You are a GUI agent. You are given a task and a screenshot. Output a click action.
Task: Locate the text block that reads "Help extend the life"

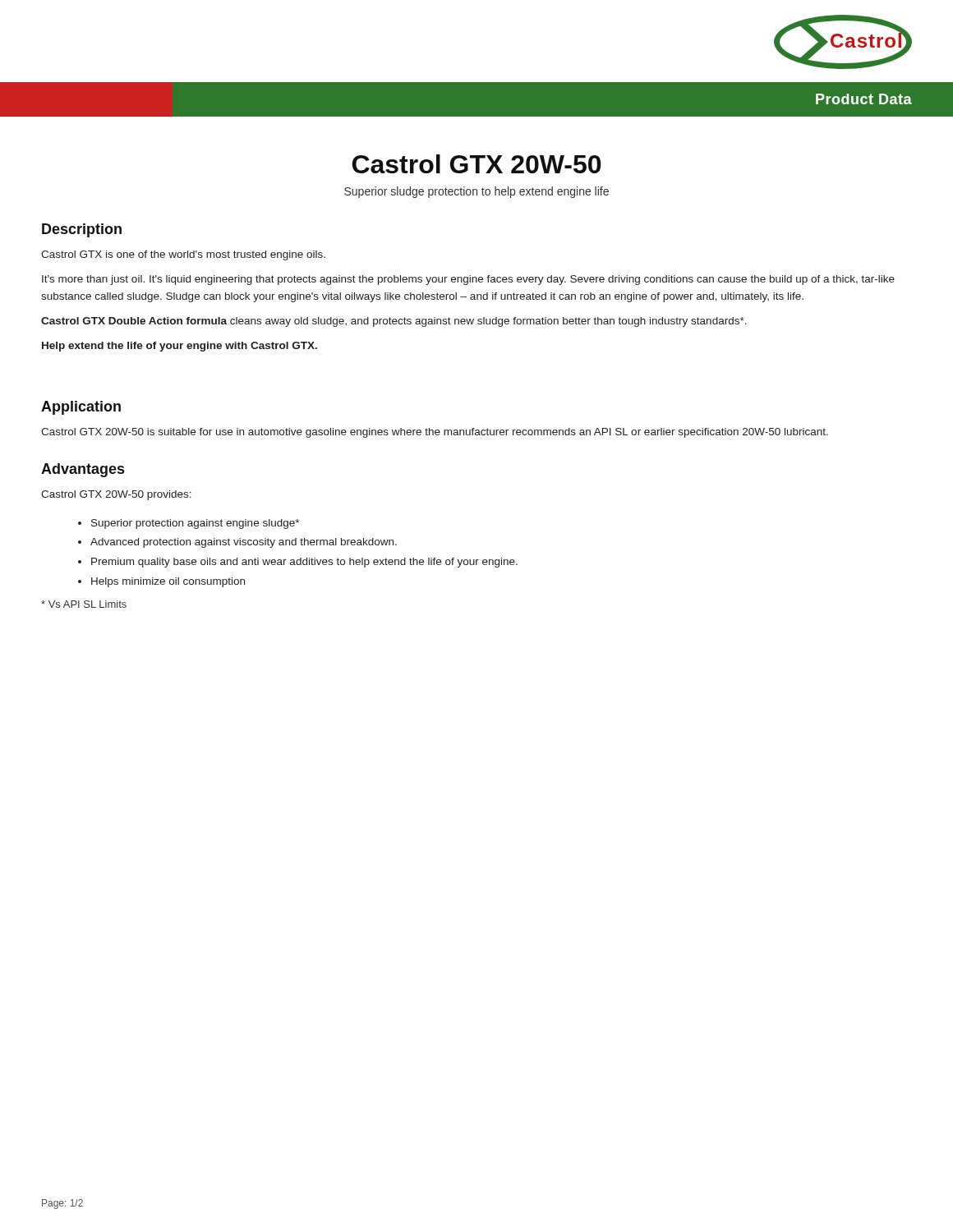[x=179, y=345]
